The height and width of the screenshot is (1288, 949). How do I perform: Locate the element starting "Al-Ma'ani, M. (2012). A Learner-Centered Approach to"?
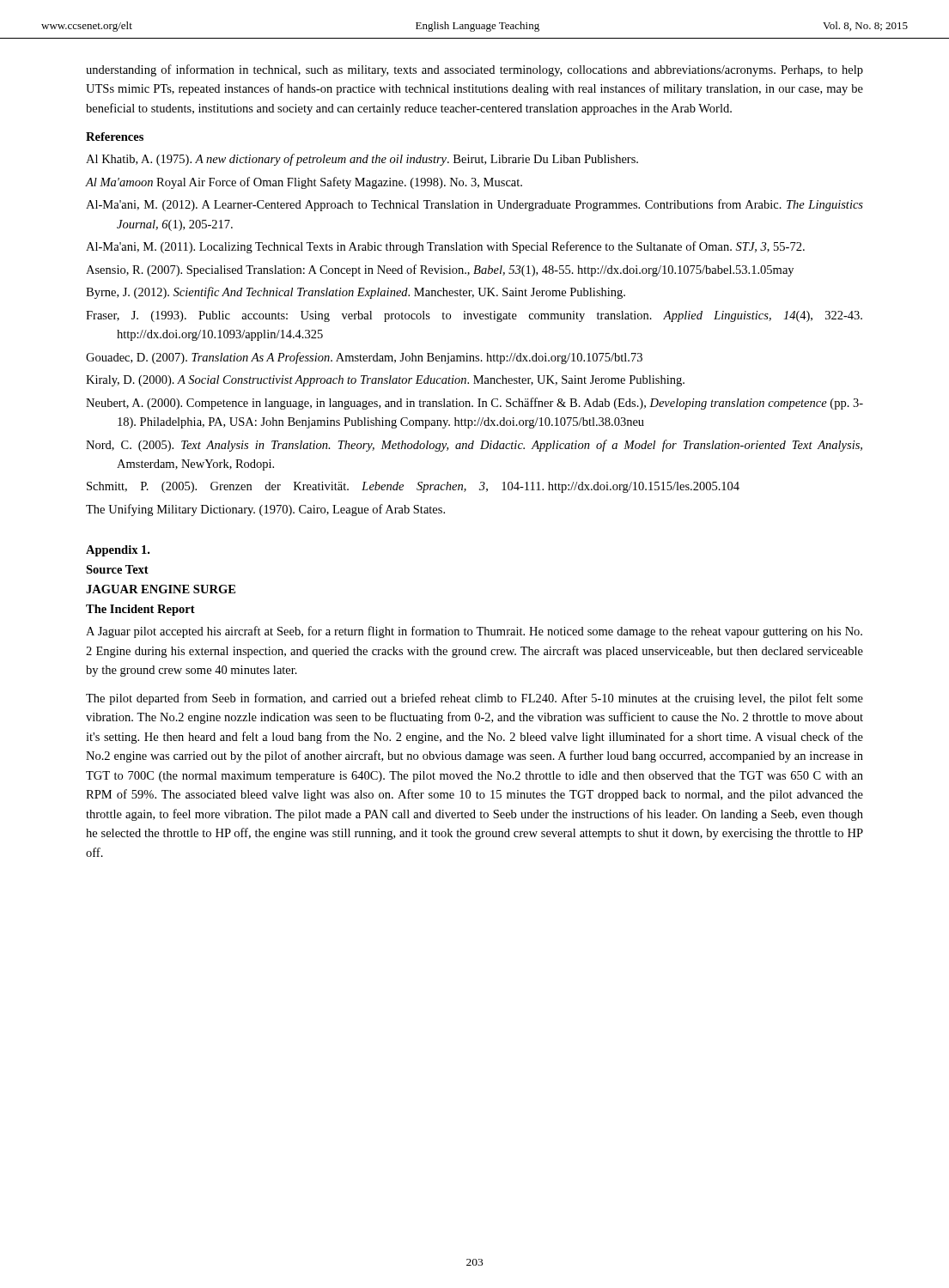tap(474, 214)
